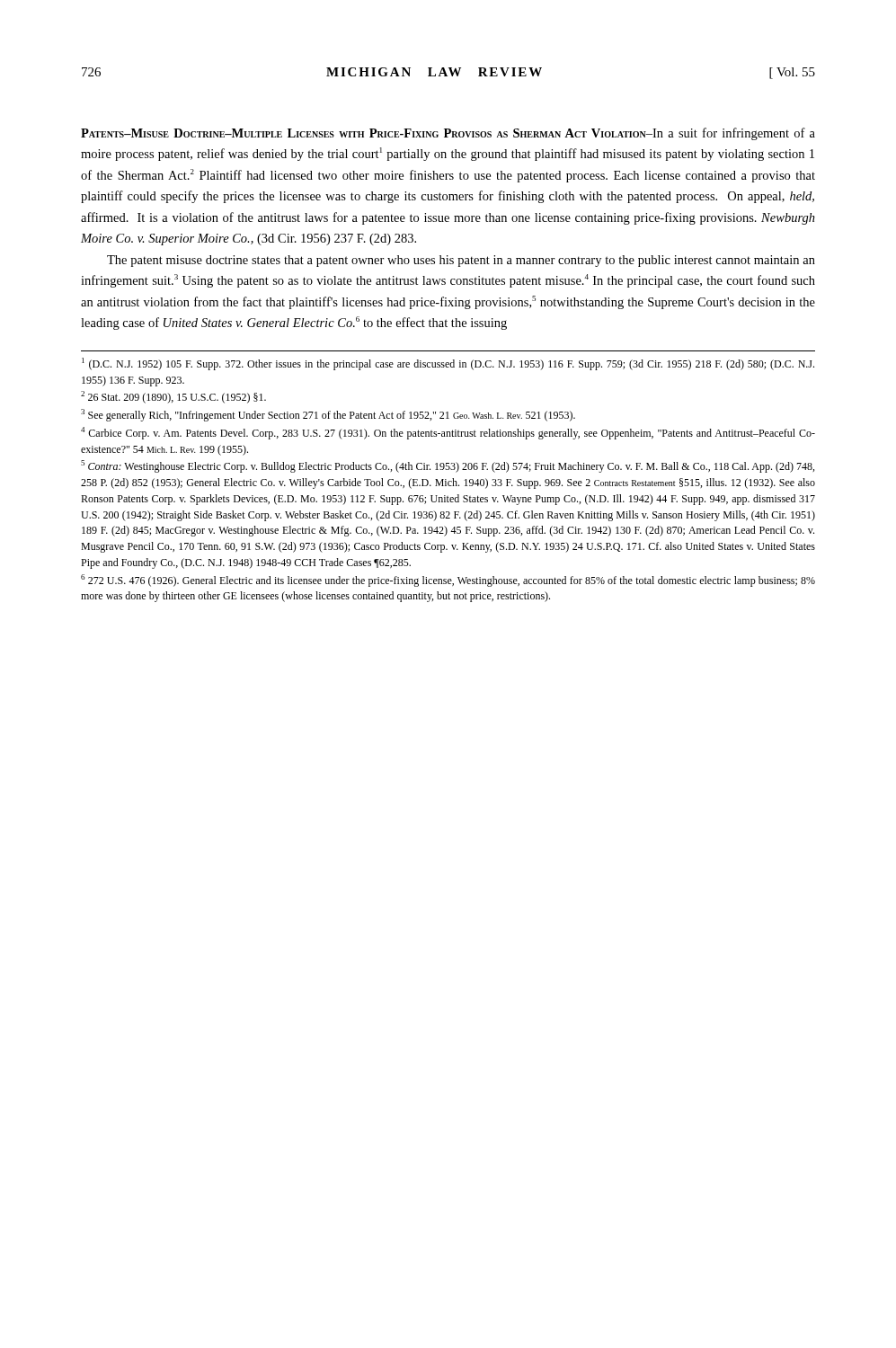Click on the region starting "3 See generally Rich, "Infringement"
This screenshot has width=896, height=1348.
pyautogui.click(x=328, y=415)
